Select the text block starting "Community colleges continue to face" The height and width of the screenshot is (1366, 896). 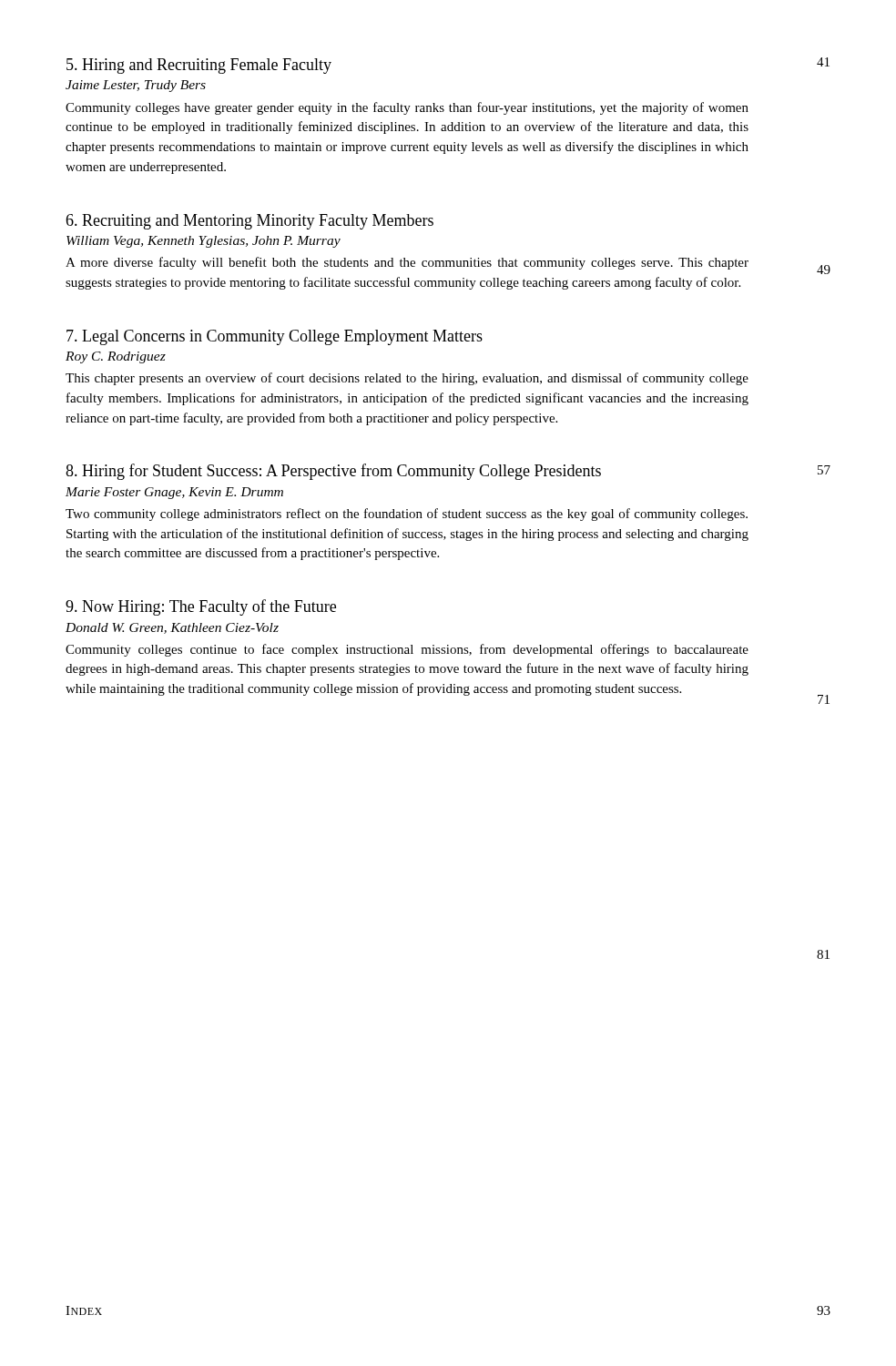[407, 670]
